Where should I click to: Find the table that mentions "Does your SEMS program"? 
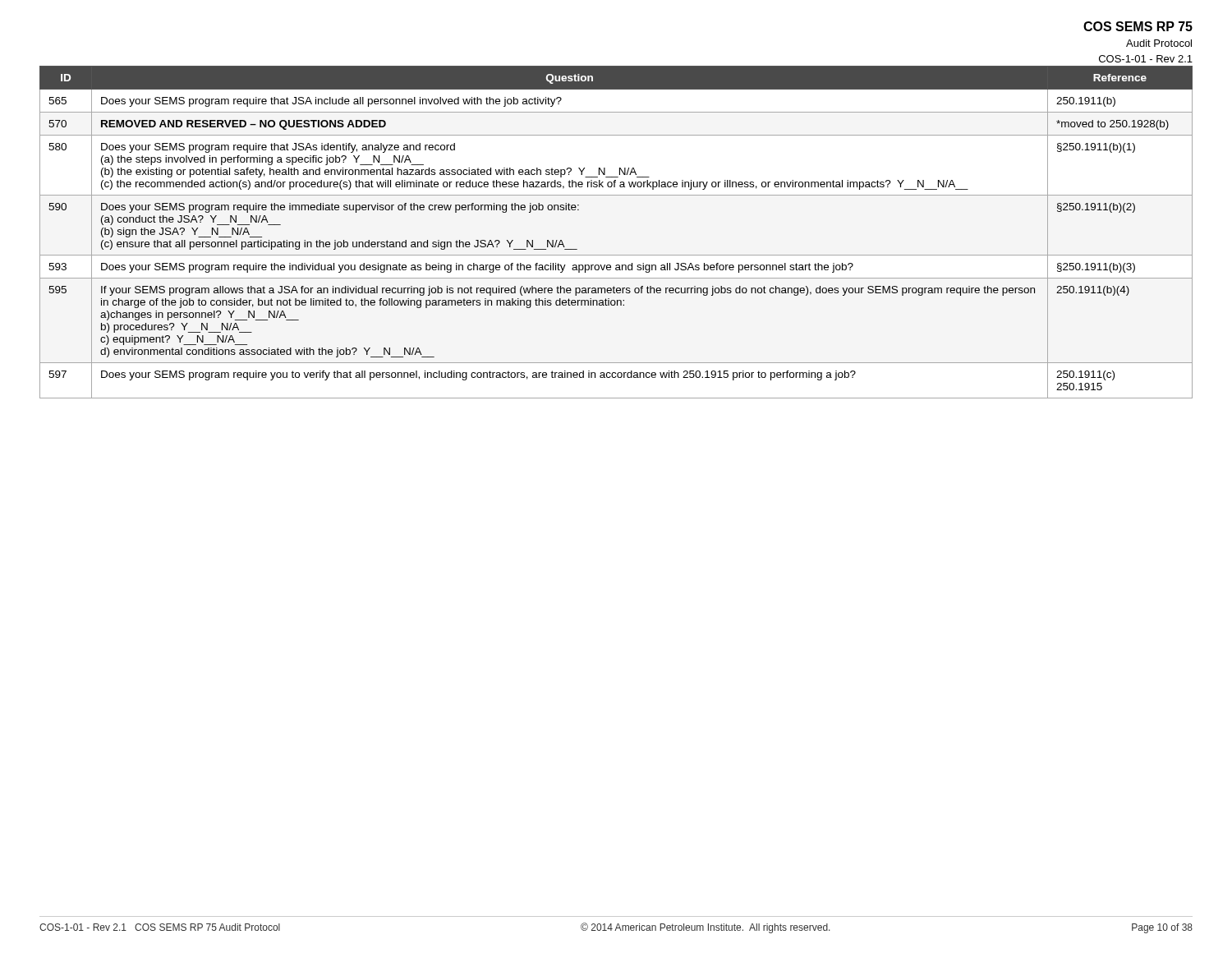(x=616, y=232)
